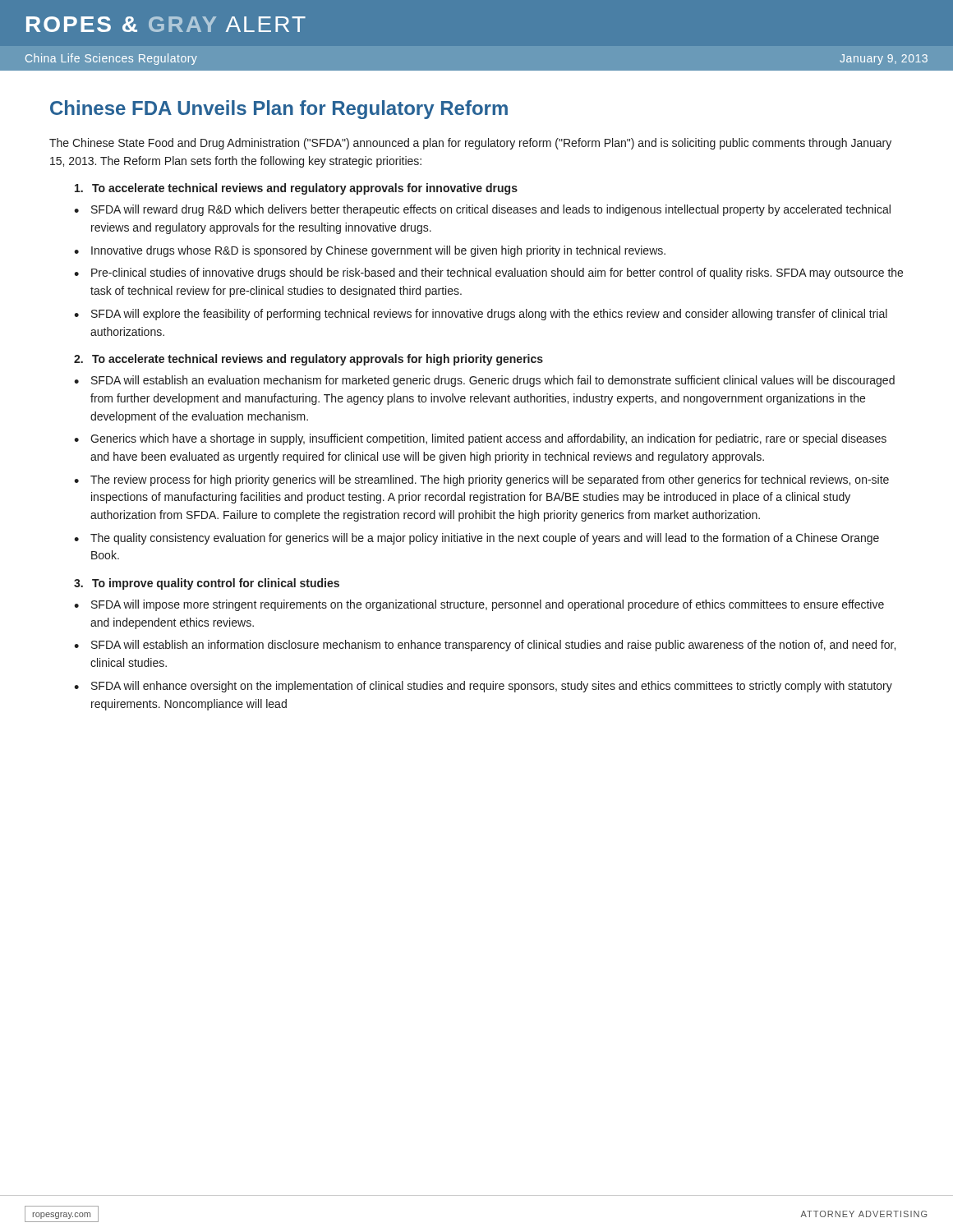Click on the title with the text "Chinese FDA Unveils Plan for Regulatory"
This screenshot has width=953, height=1232.
pos(476,108)
